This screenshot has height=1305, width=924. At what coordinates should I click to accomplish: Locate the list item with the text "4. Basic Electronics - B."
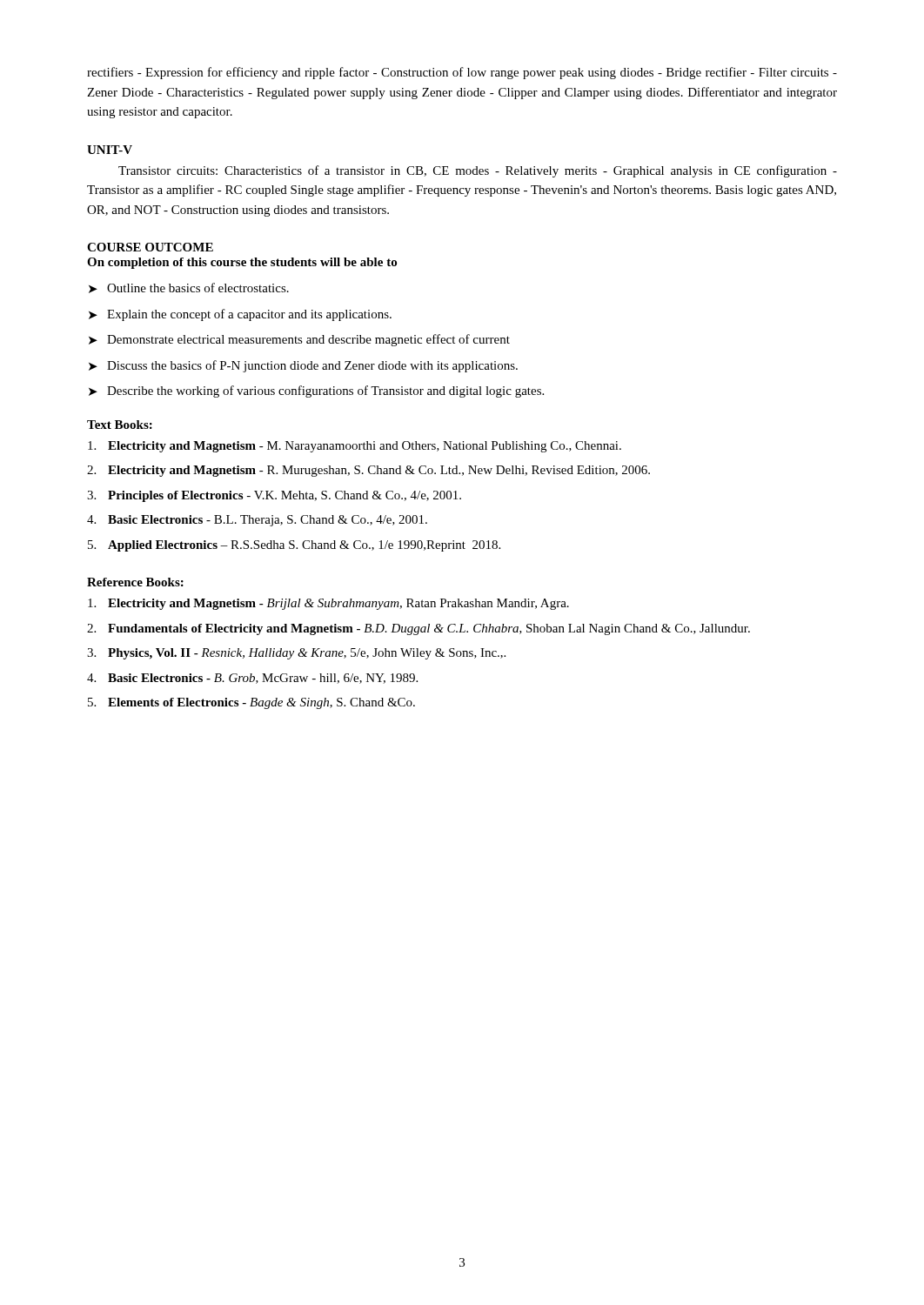point(253,678)
